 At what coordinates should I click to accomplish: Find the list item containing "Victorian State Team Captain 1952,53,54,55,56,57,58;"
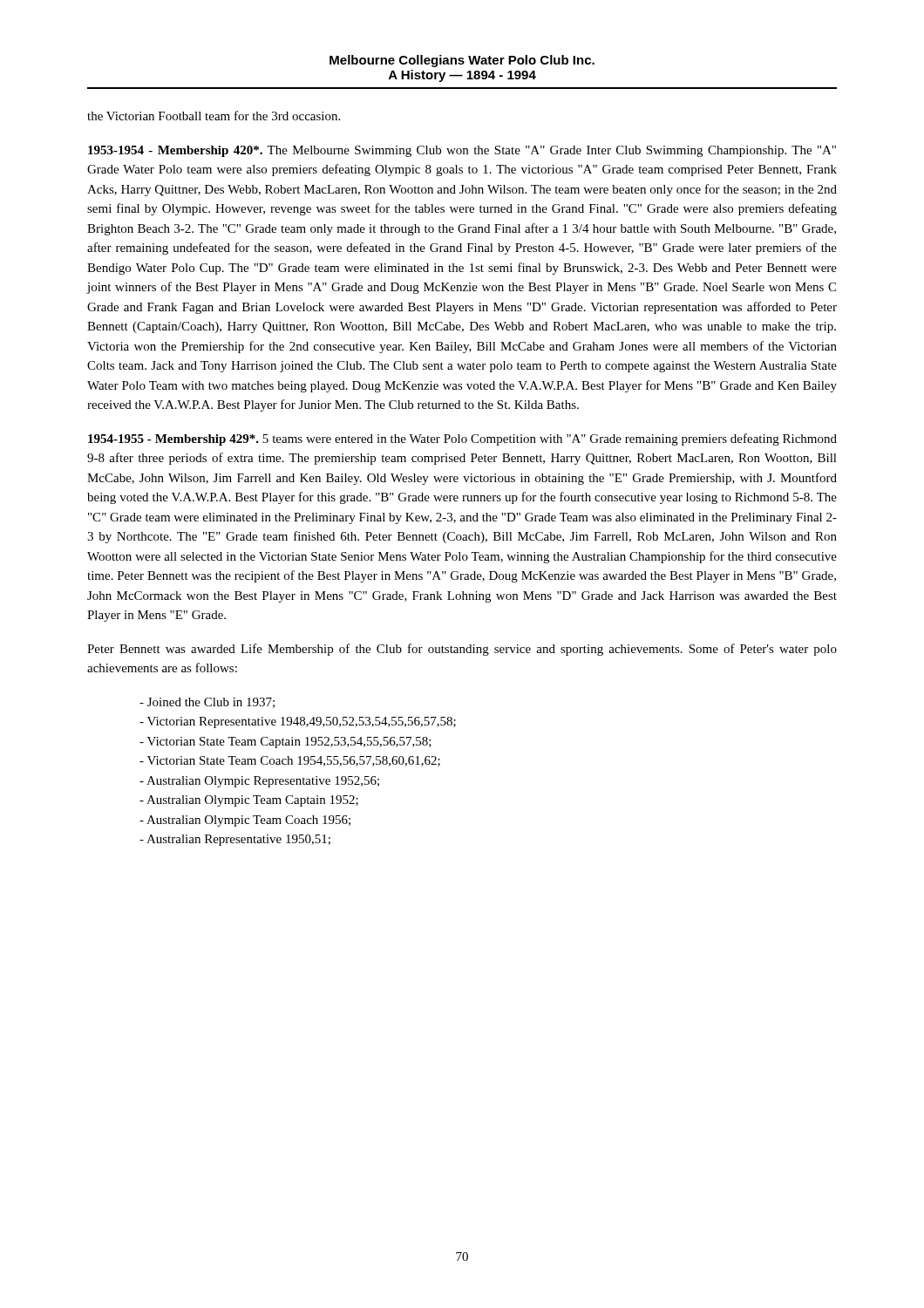click(x=286, y=741)
